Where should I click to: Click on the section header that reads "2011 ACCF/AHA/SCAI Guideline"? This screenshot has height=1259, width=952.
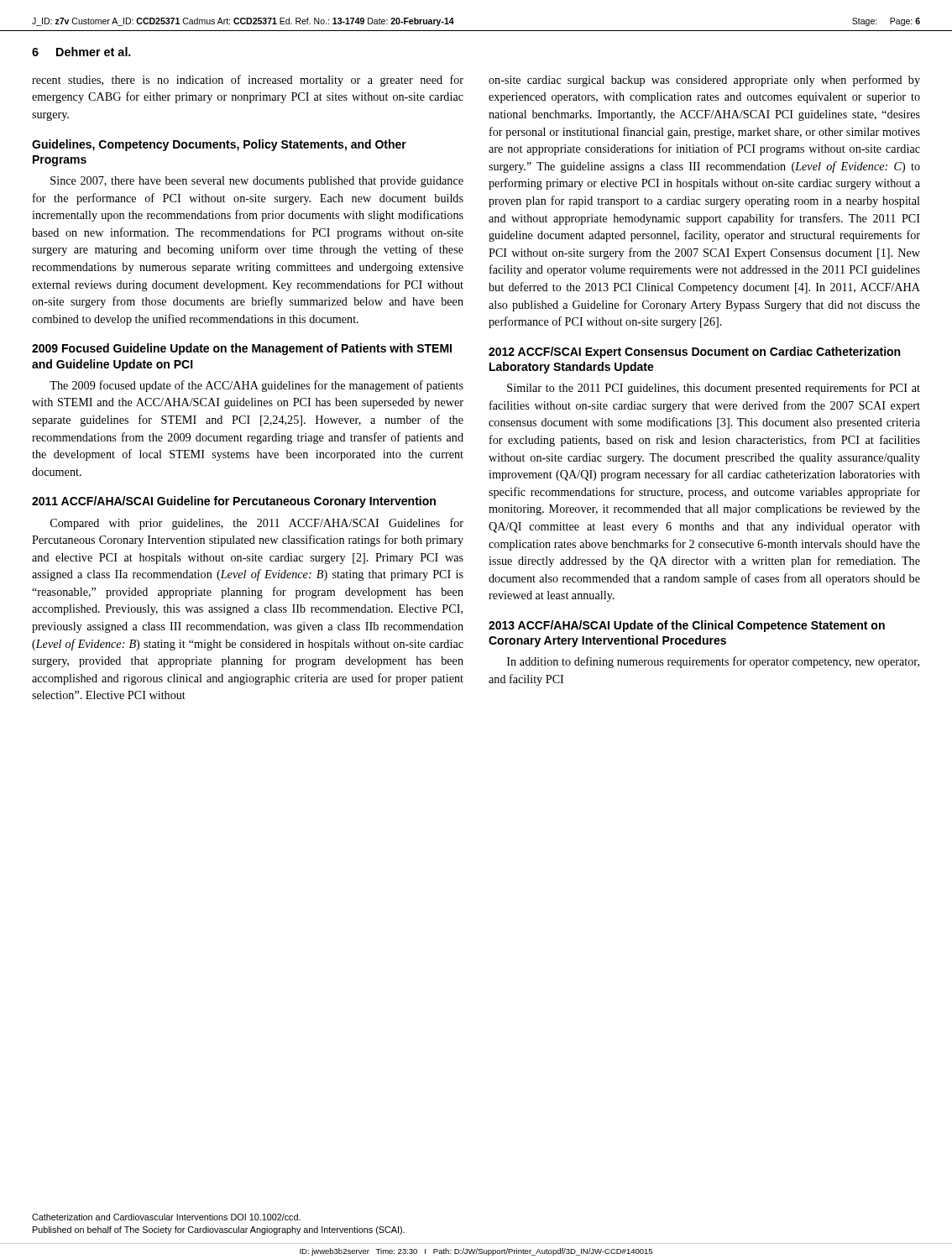234,501
